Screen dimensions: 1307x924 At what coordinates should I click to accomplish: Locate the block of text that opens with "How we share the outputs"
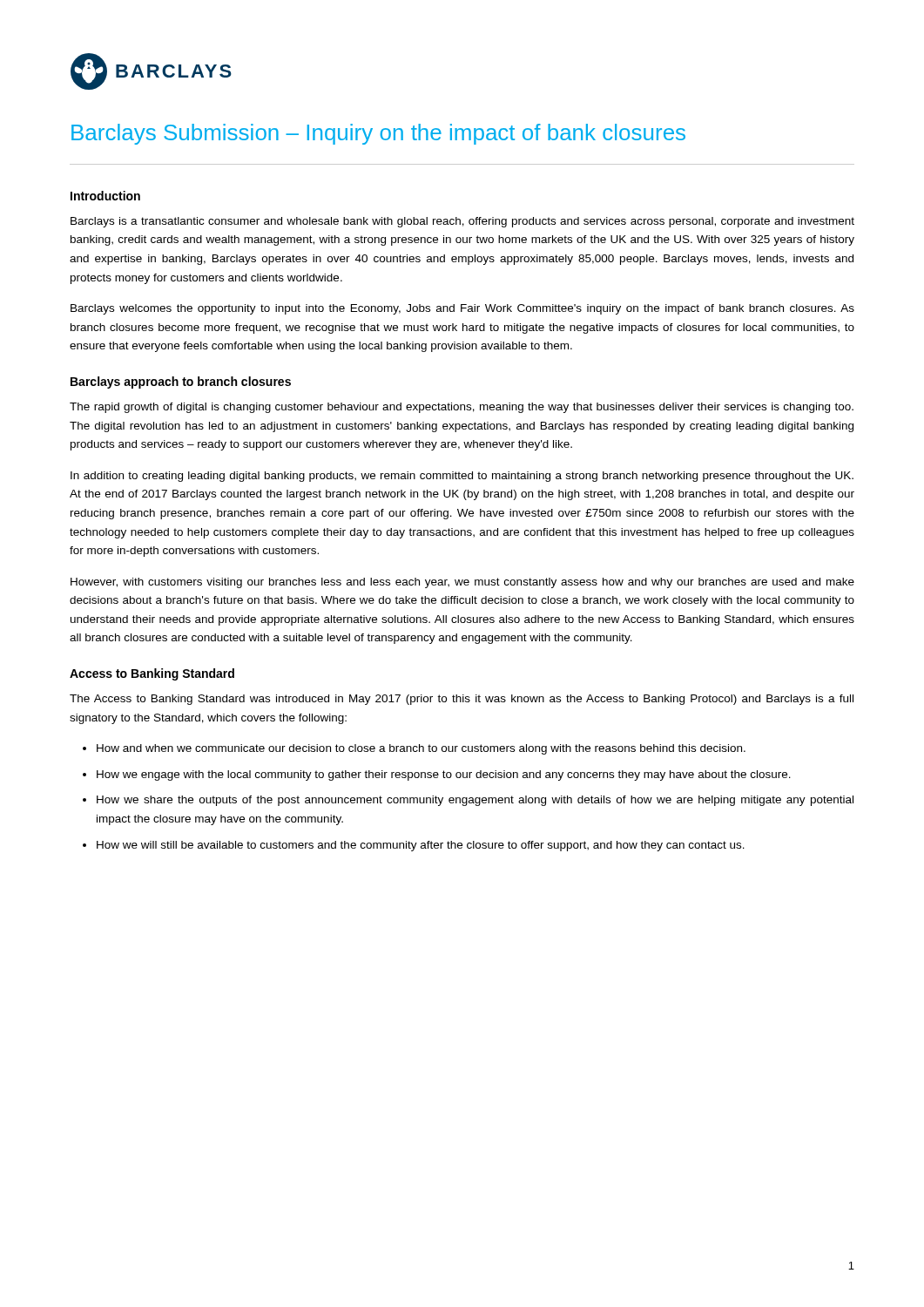point(475,809)
